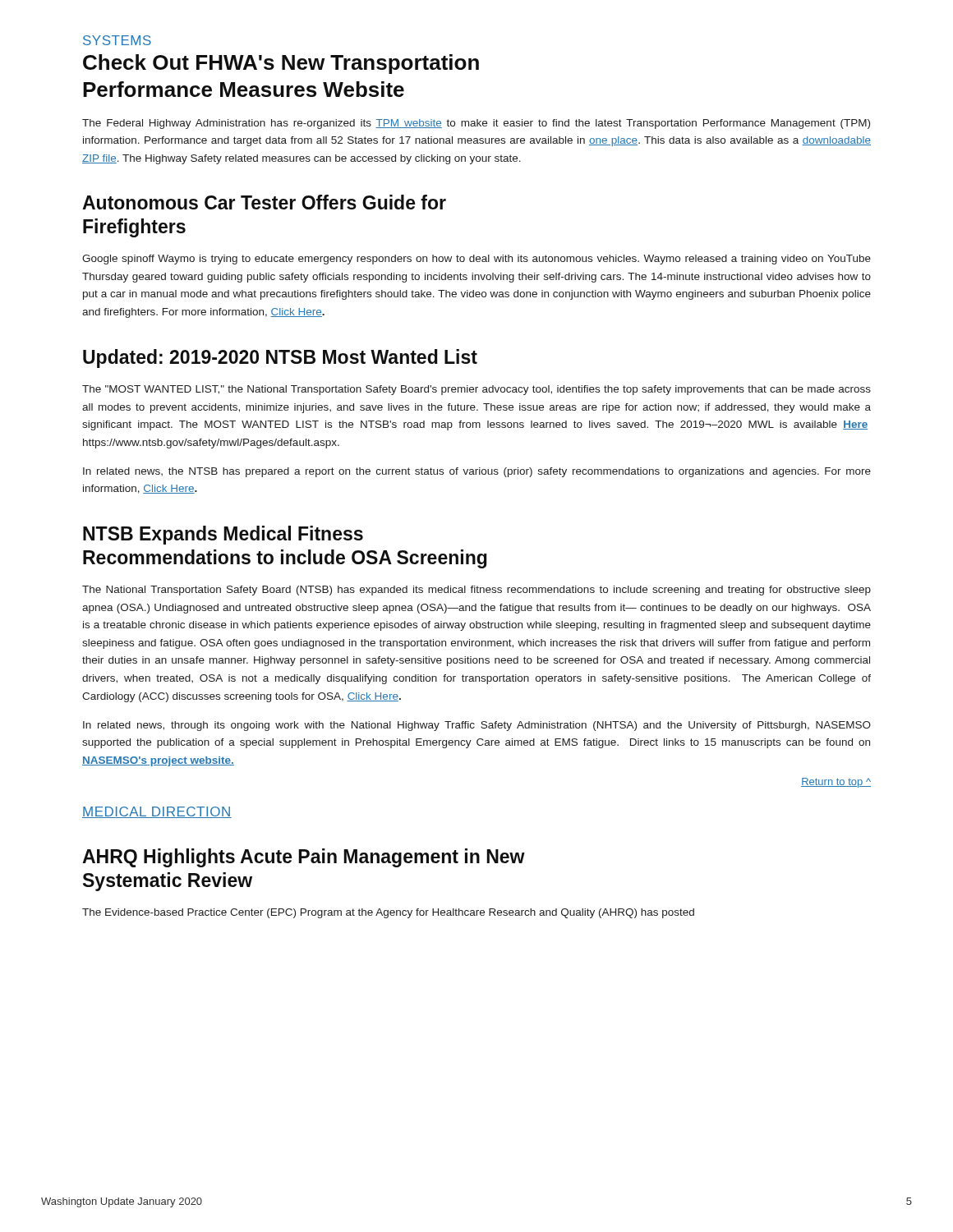This screenshot has height=1232, width=953.
Task: Select the section header that reads "MEDICAL DIRECTION"
Action: [x=157, y=812]
